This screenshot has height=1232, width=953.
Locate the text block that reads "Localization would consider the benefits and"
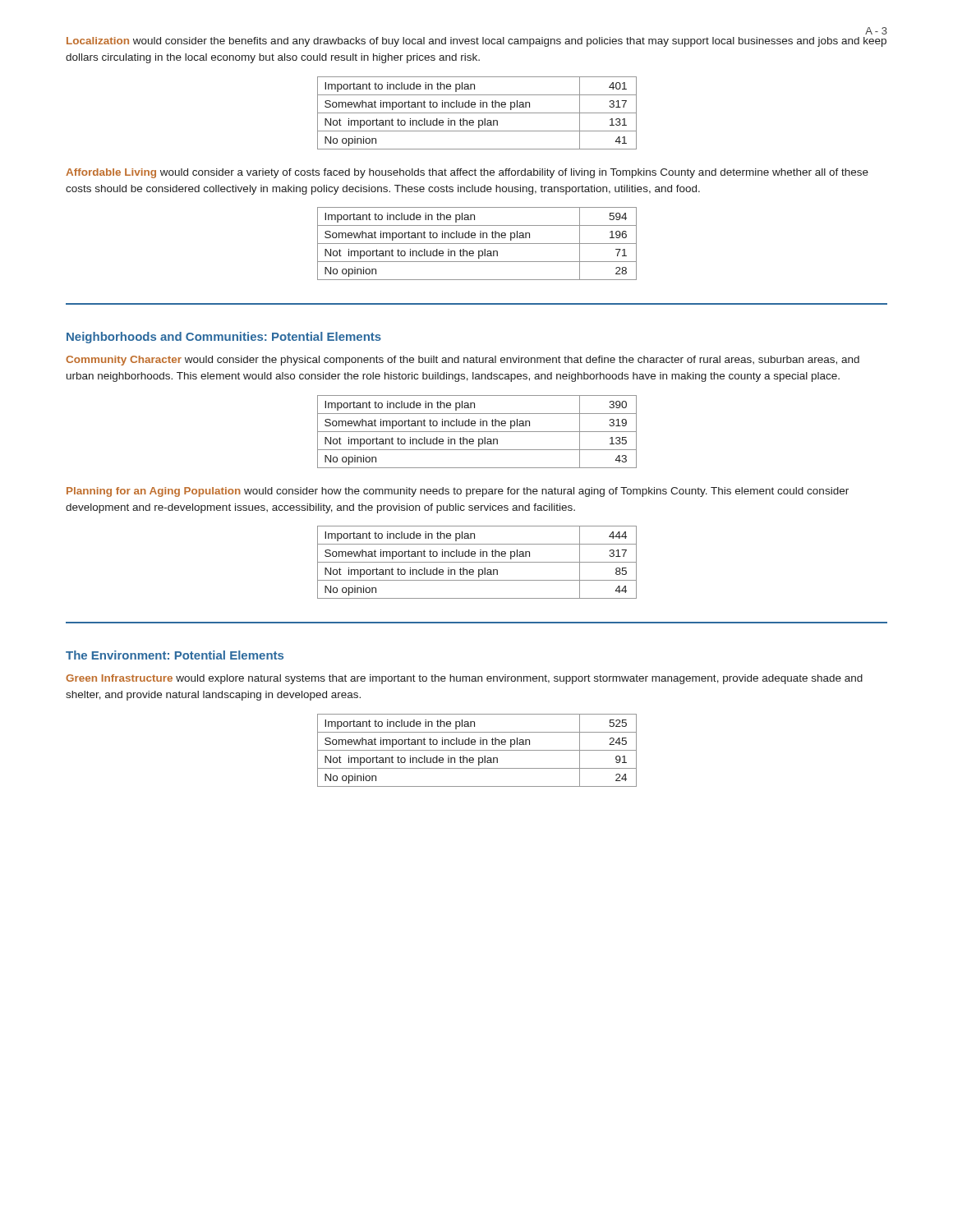click(476, 49)
